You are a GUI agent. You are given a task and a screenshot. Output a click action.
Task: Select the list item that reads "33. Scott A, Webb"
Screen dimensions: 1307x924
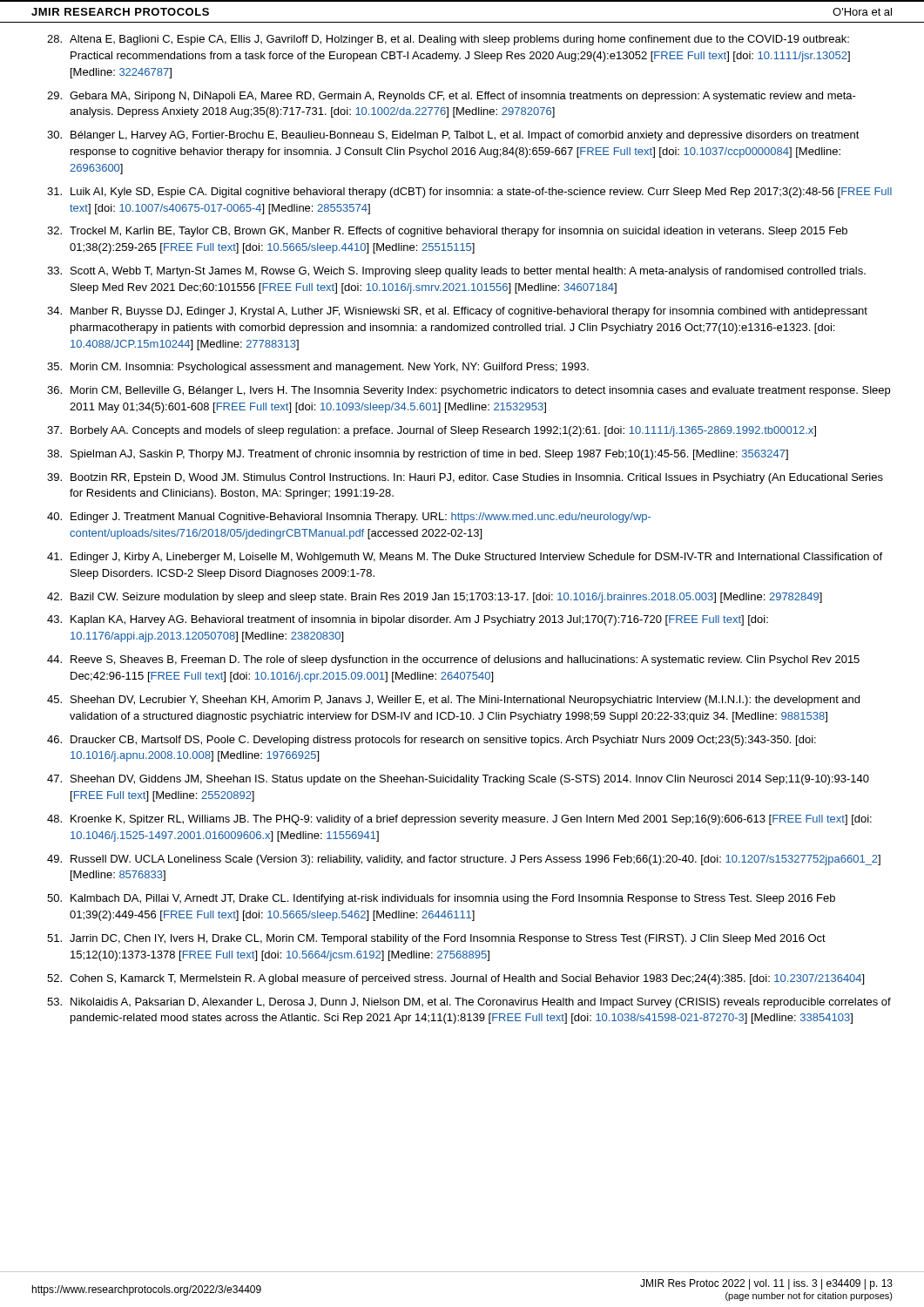462,280
